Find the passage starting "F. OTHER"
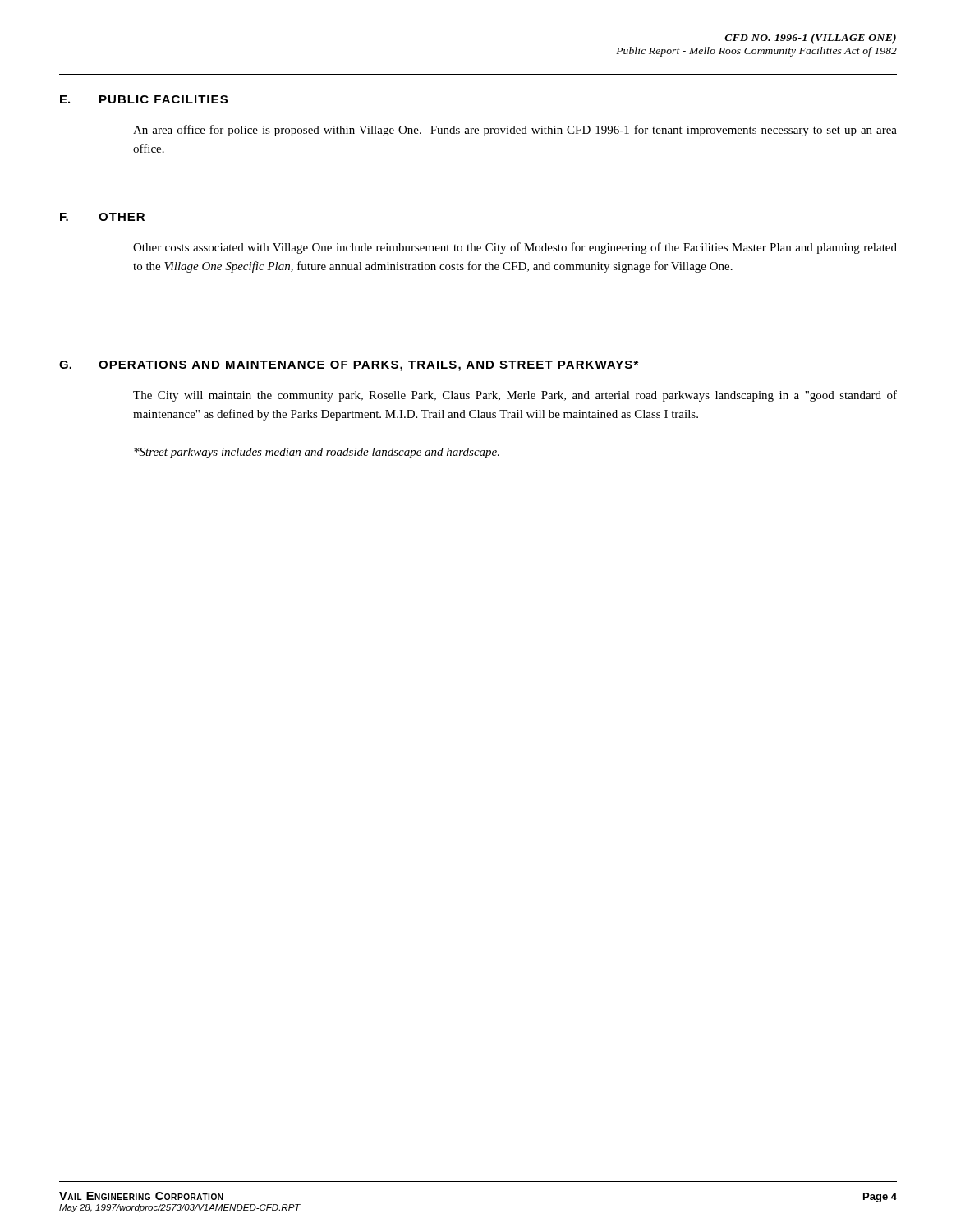Screen dimensions: 1232x956 click(x=103, y=216)
